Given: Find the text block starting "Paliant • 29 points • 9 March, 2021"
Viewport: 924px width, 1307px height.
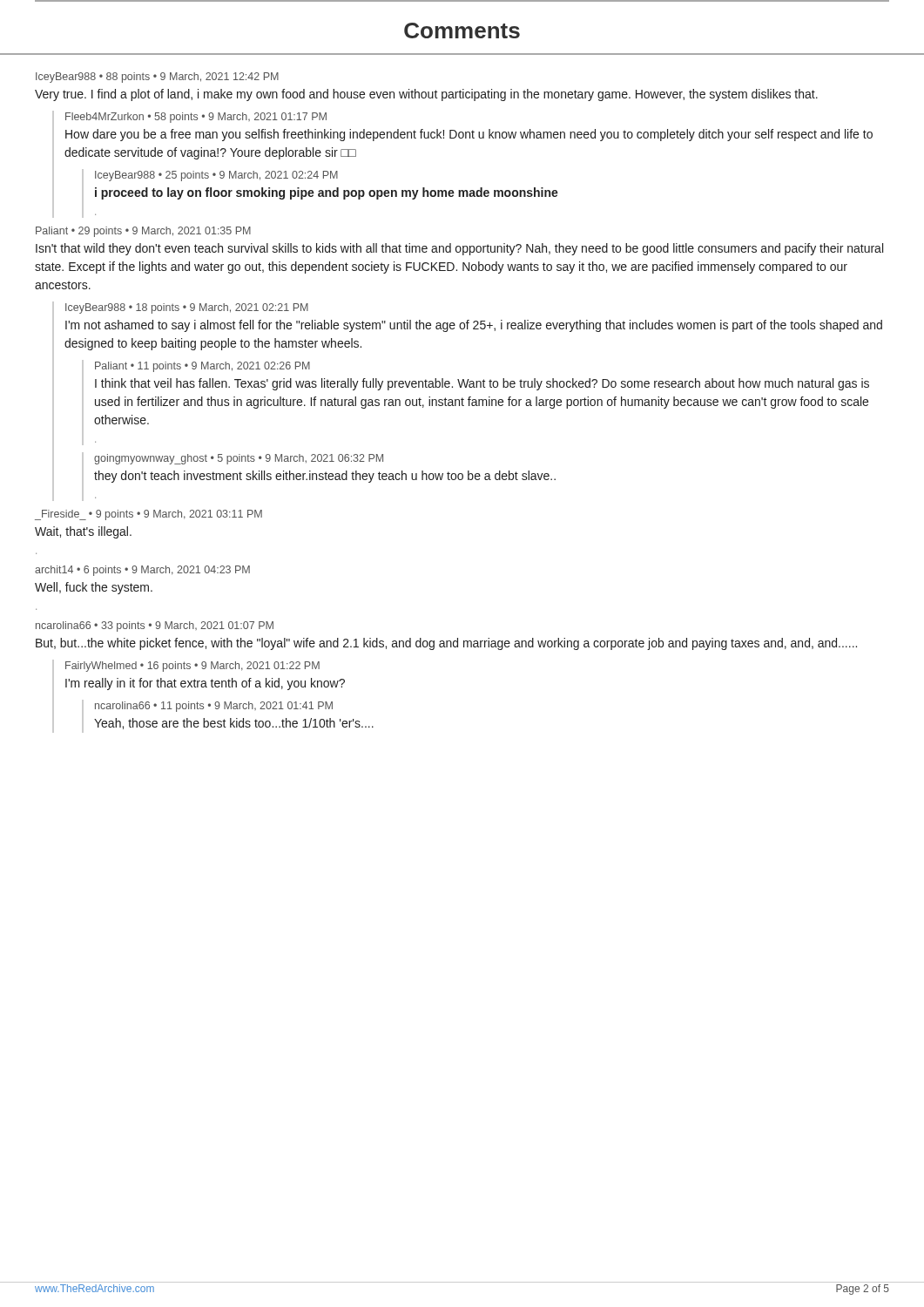Looking at the screenshot, I should click(143, 232).
